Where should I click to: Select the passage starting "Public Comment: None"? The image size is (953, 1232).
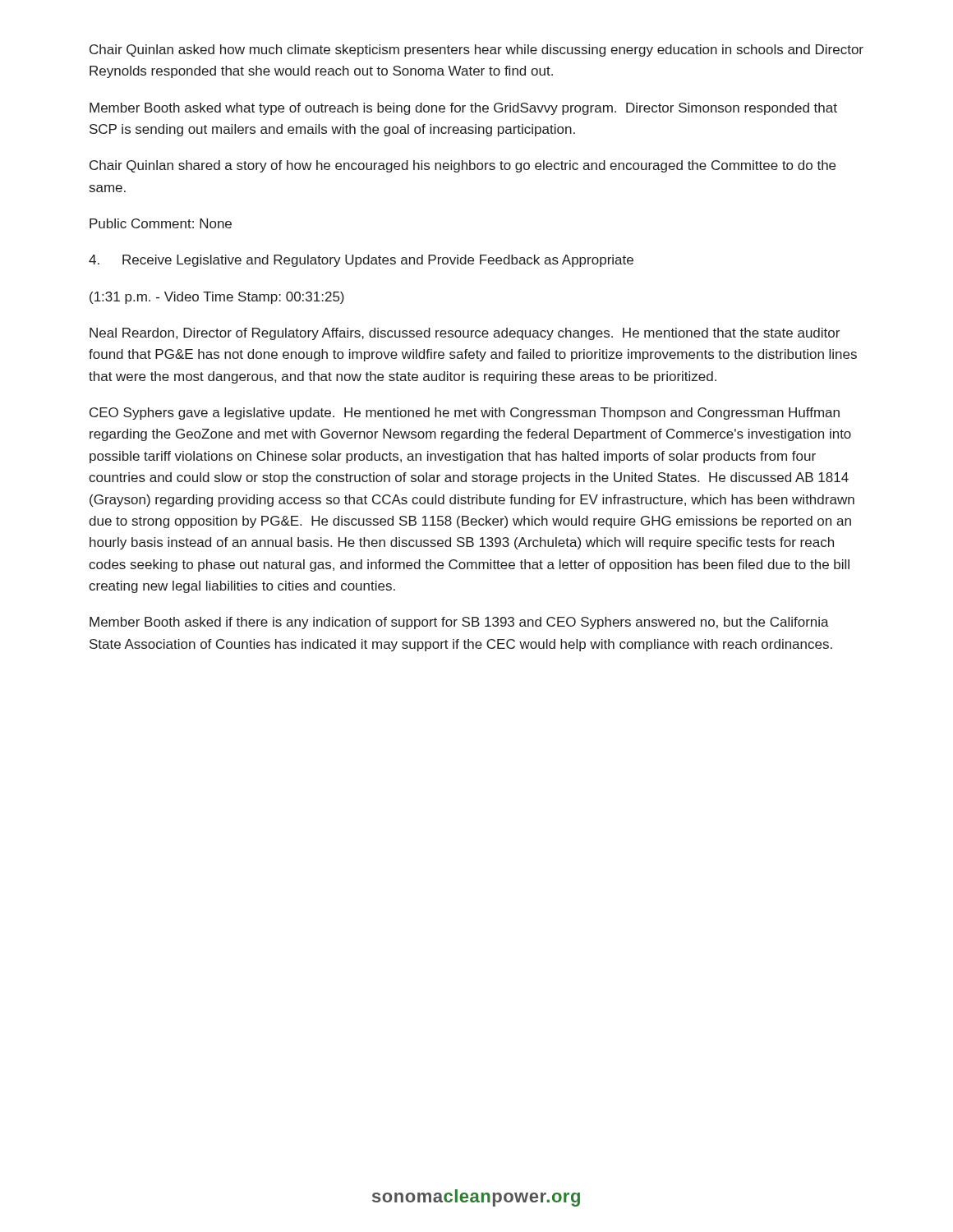click(x=161, y=224)
